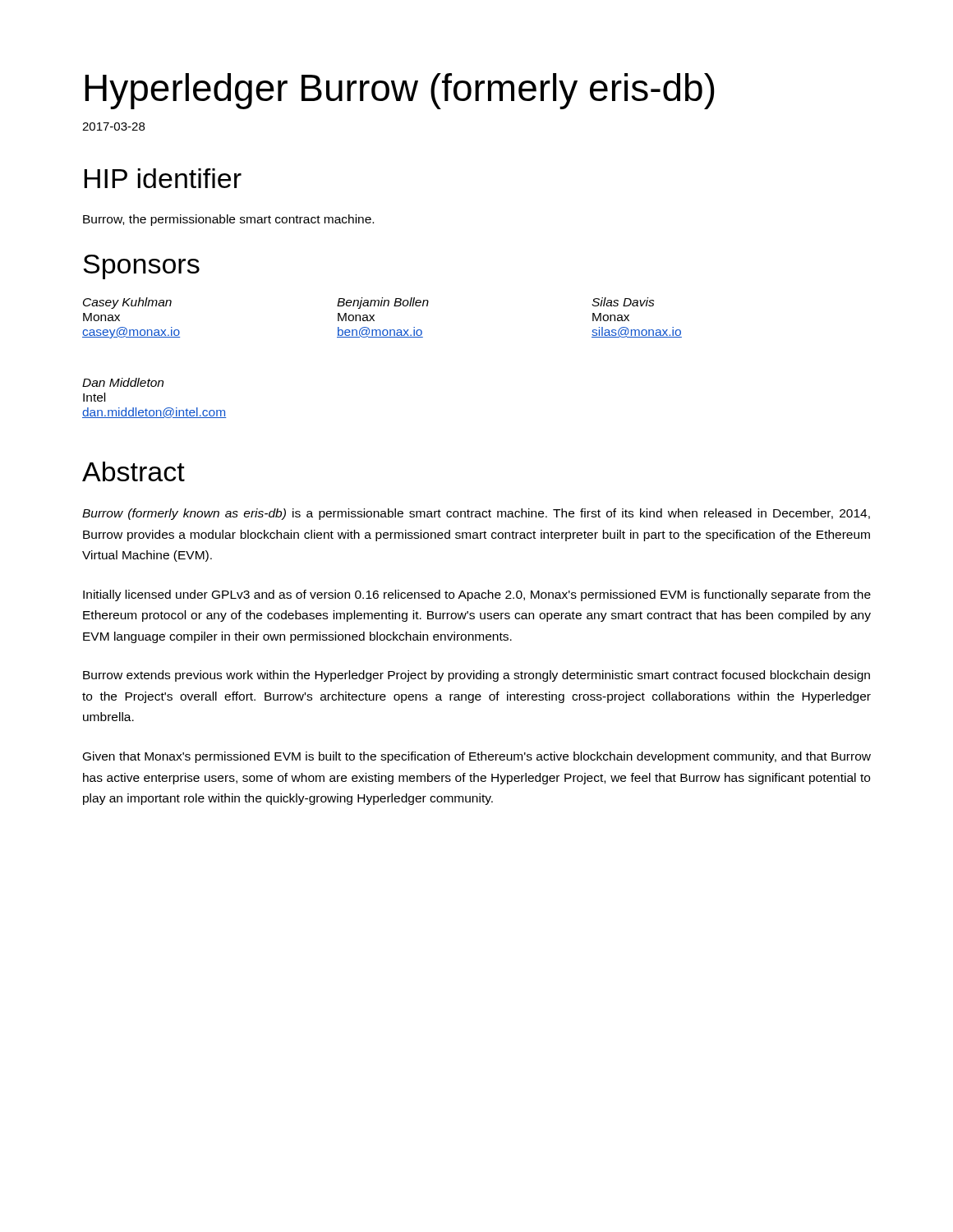Find the text block that reads "Burrow (formerly known as eris-db) is a"
Screen dimensions: 1232x953
476,534
